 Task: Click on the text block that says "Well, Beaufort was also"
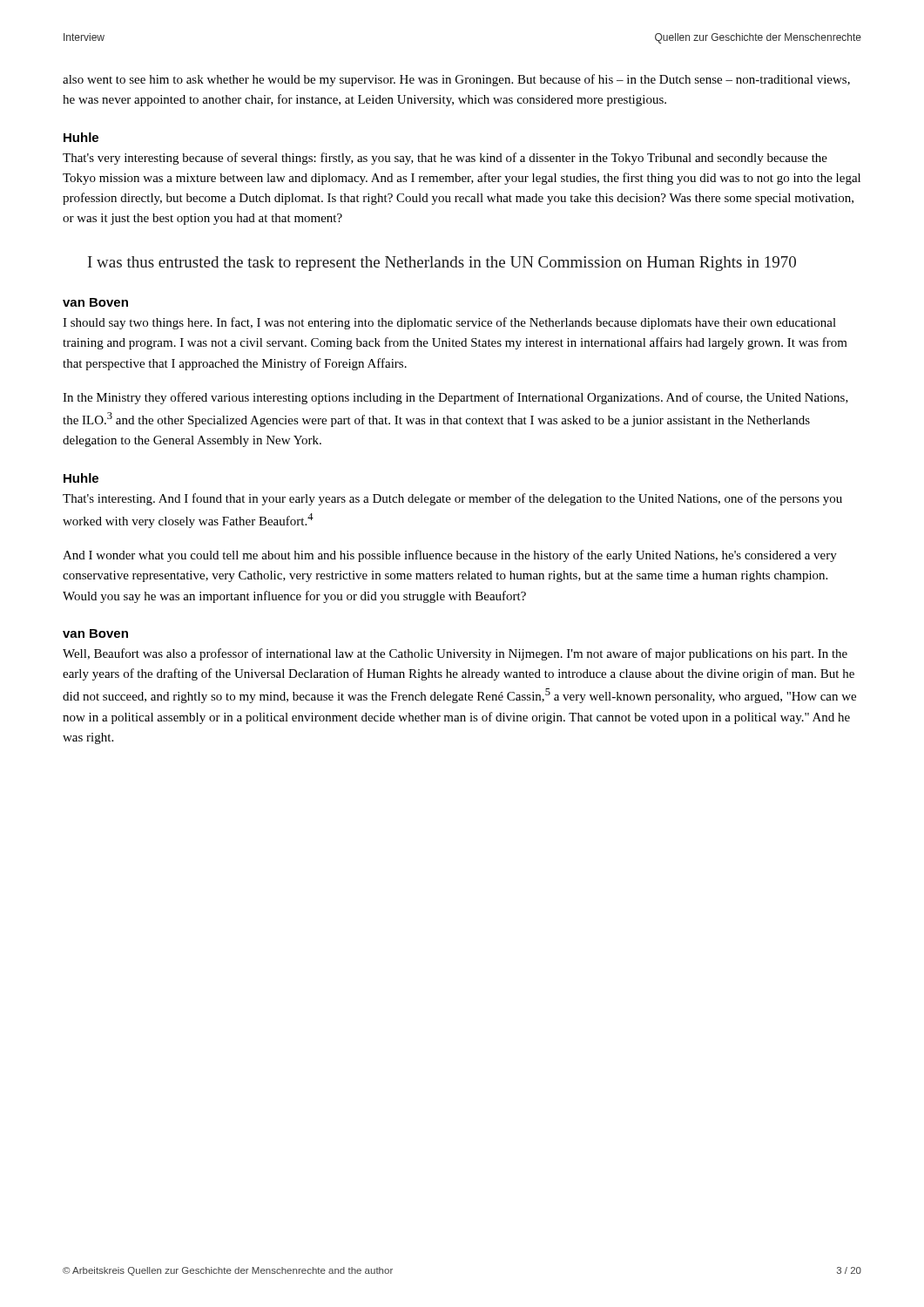pos(460,695)
